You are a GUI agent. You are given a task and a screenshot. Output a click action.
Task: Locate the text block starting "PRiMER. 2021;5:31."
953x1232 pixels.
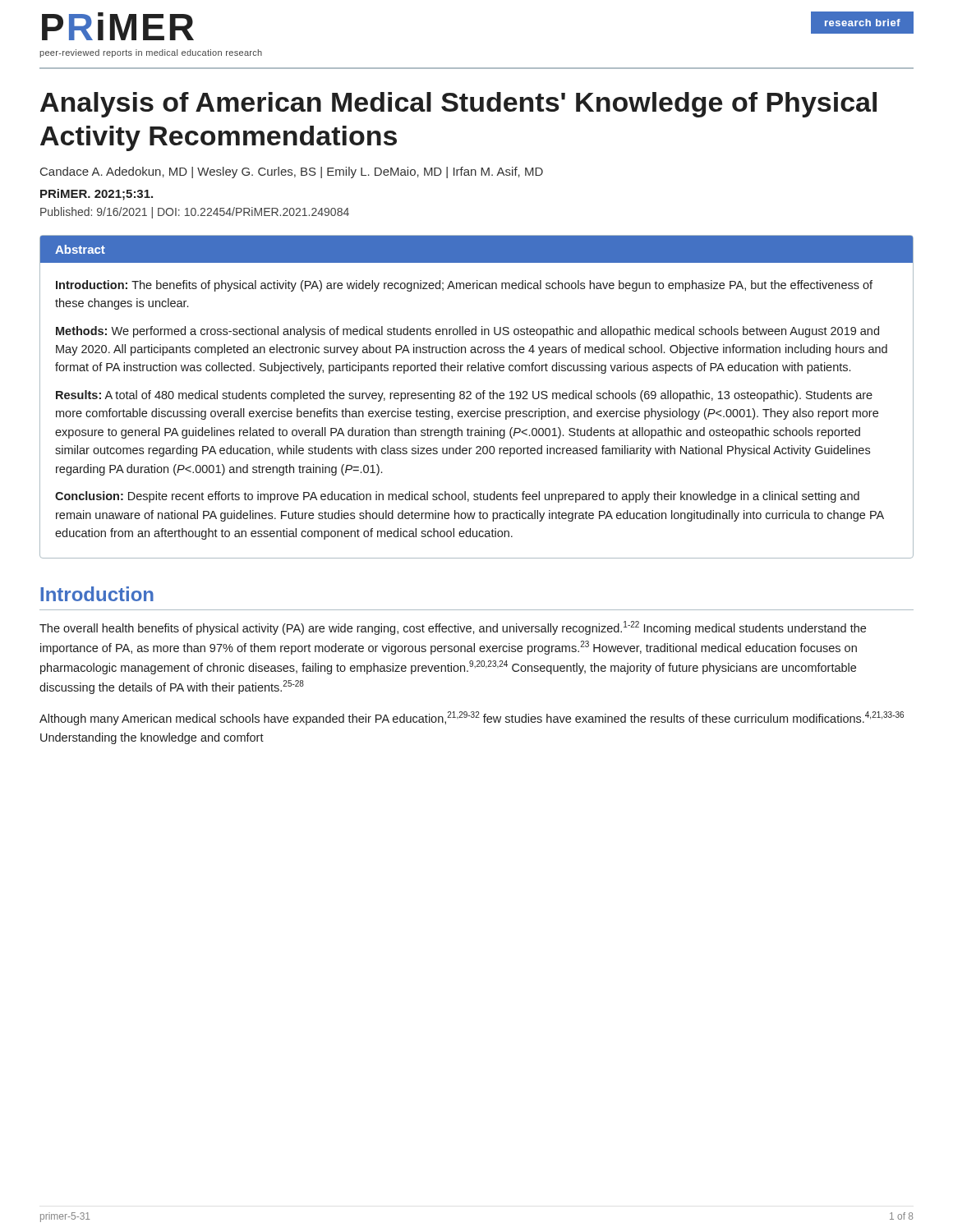[x=97, y=193]
